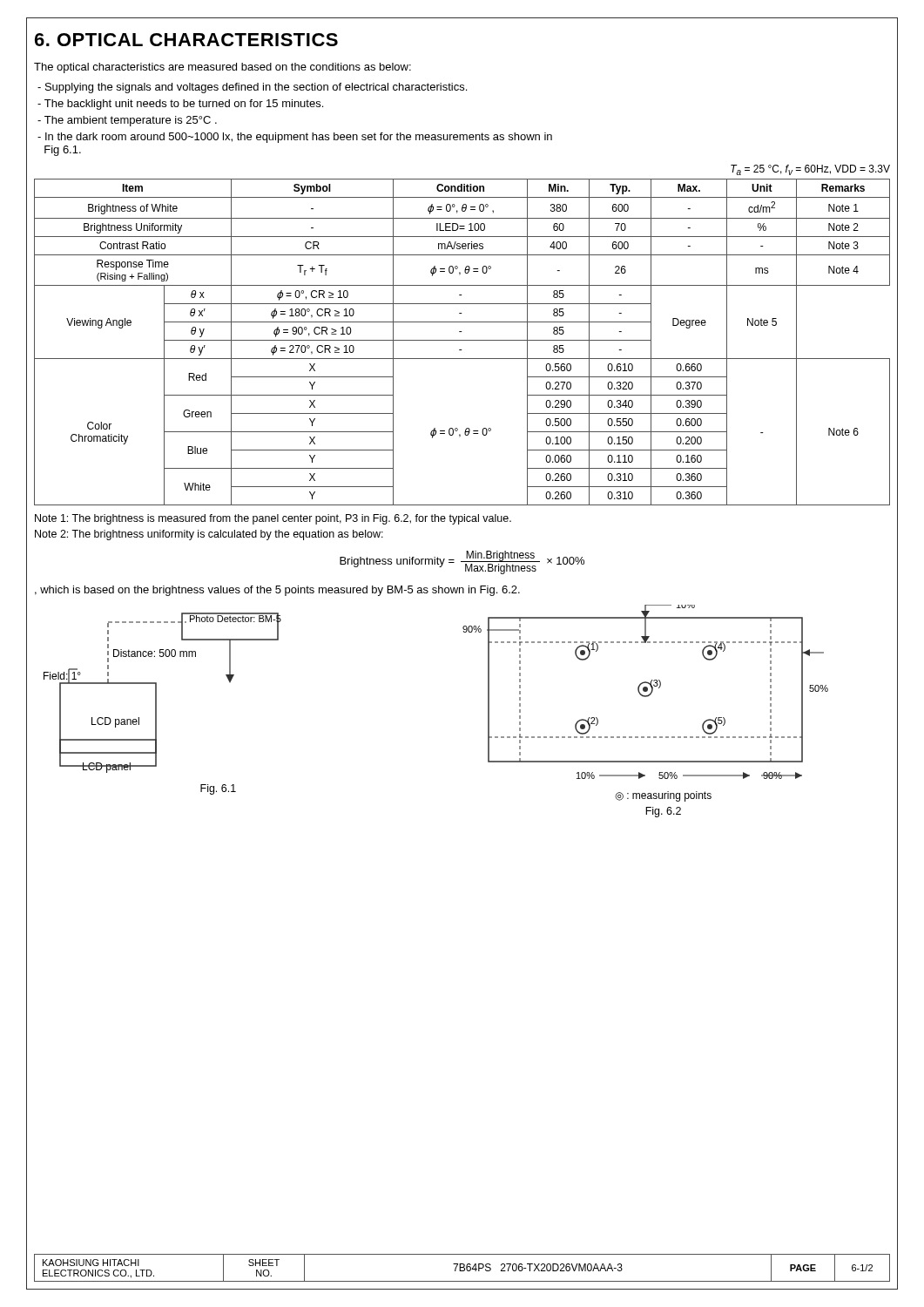Point to the block beginning "The ambient temperature"
The width and height of the screenshot is (924, 1307).
coord(127,120)
